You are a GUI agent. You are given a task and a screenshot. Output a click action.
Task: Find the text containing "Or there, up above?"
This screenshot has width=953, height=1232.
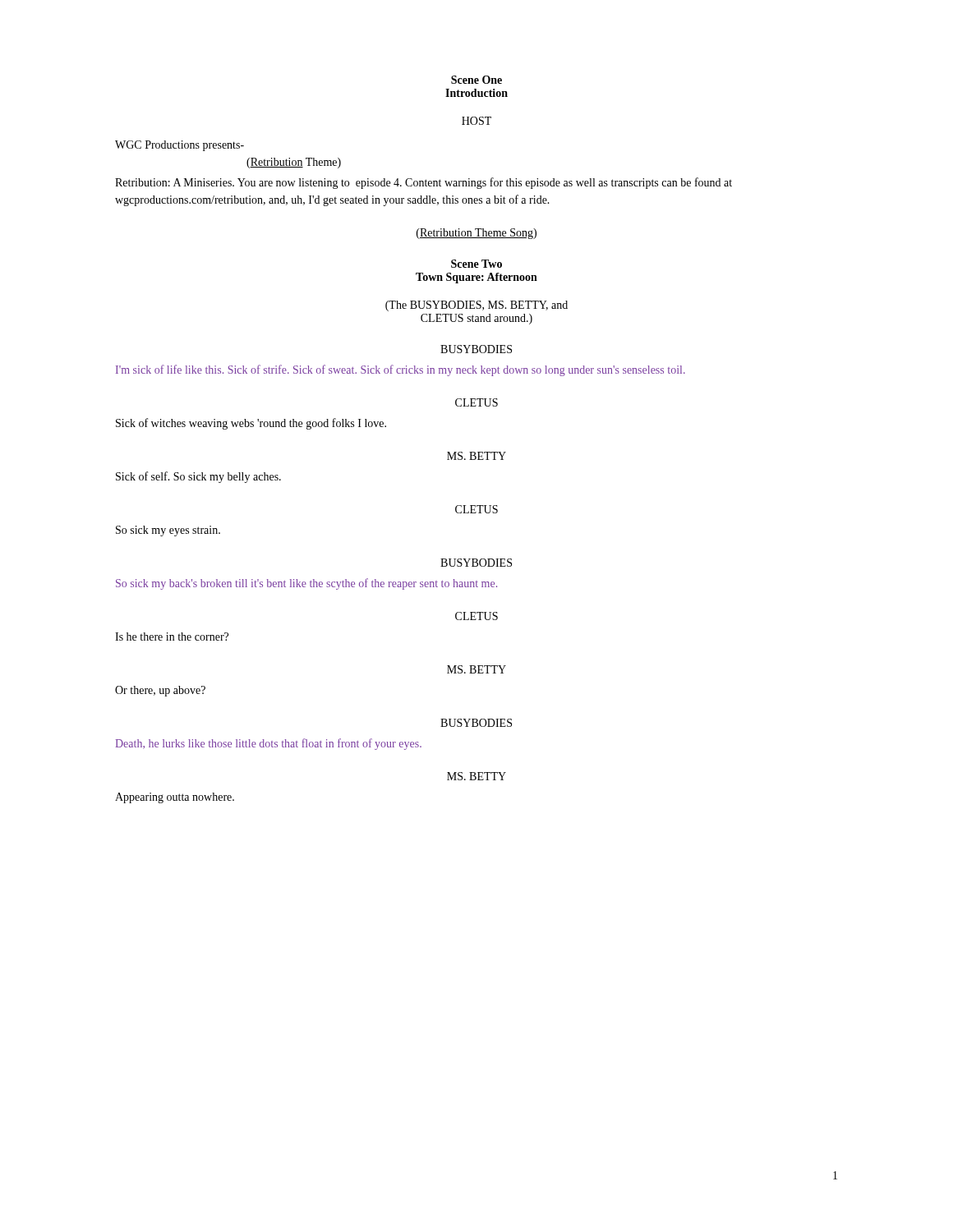[x=160, y=690]
